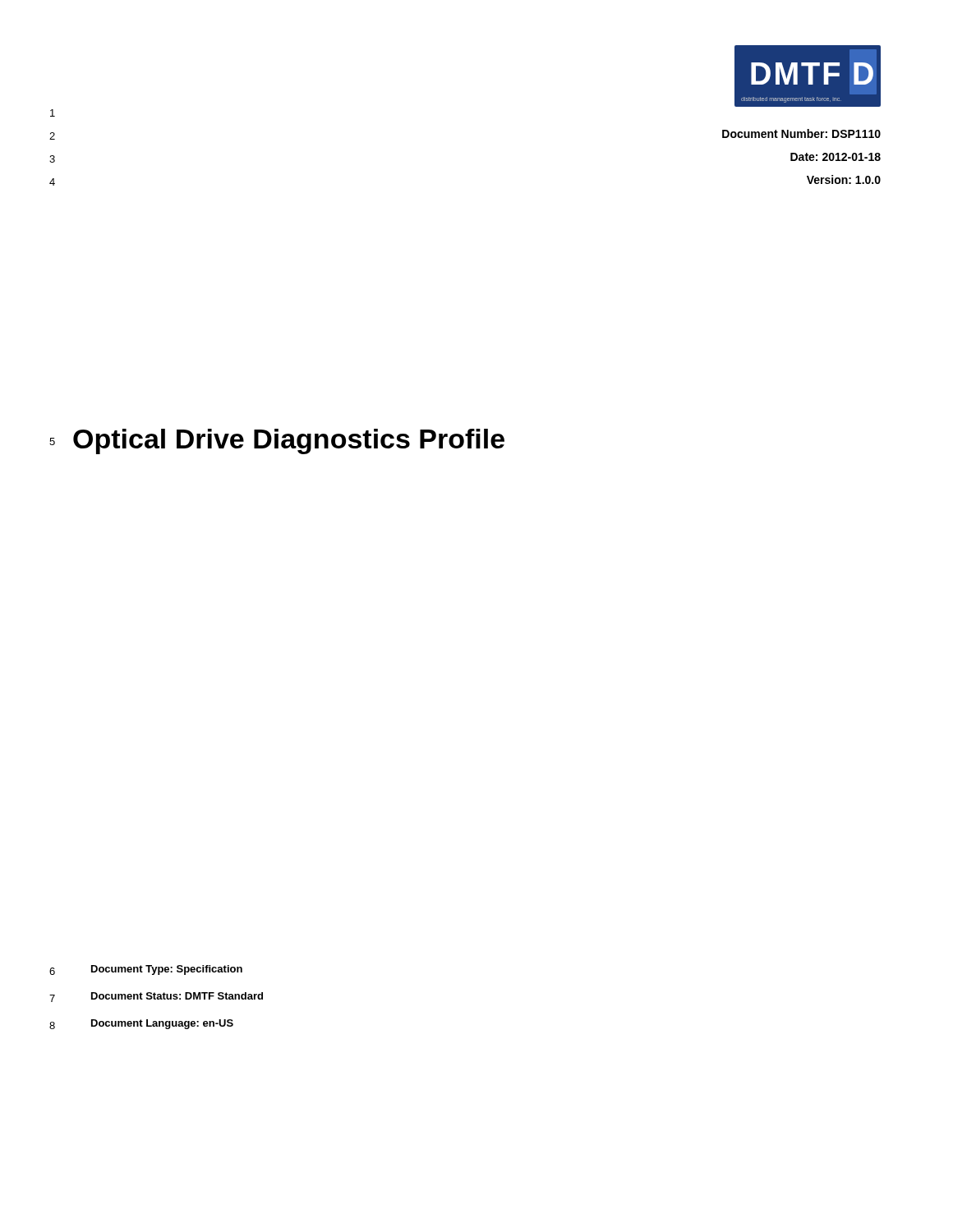Find the element starting "Version: 1.0.0"

[x=844, y=180]
